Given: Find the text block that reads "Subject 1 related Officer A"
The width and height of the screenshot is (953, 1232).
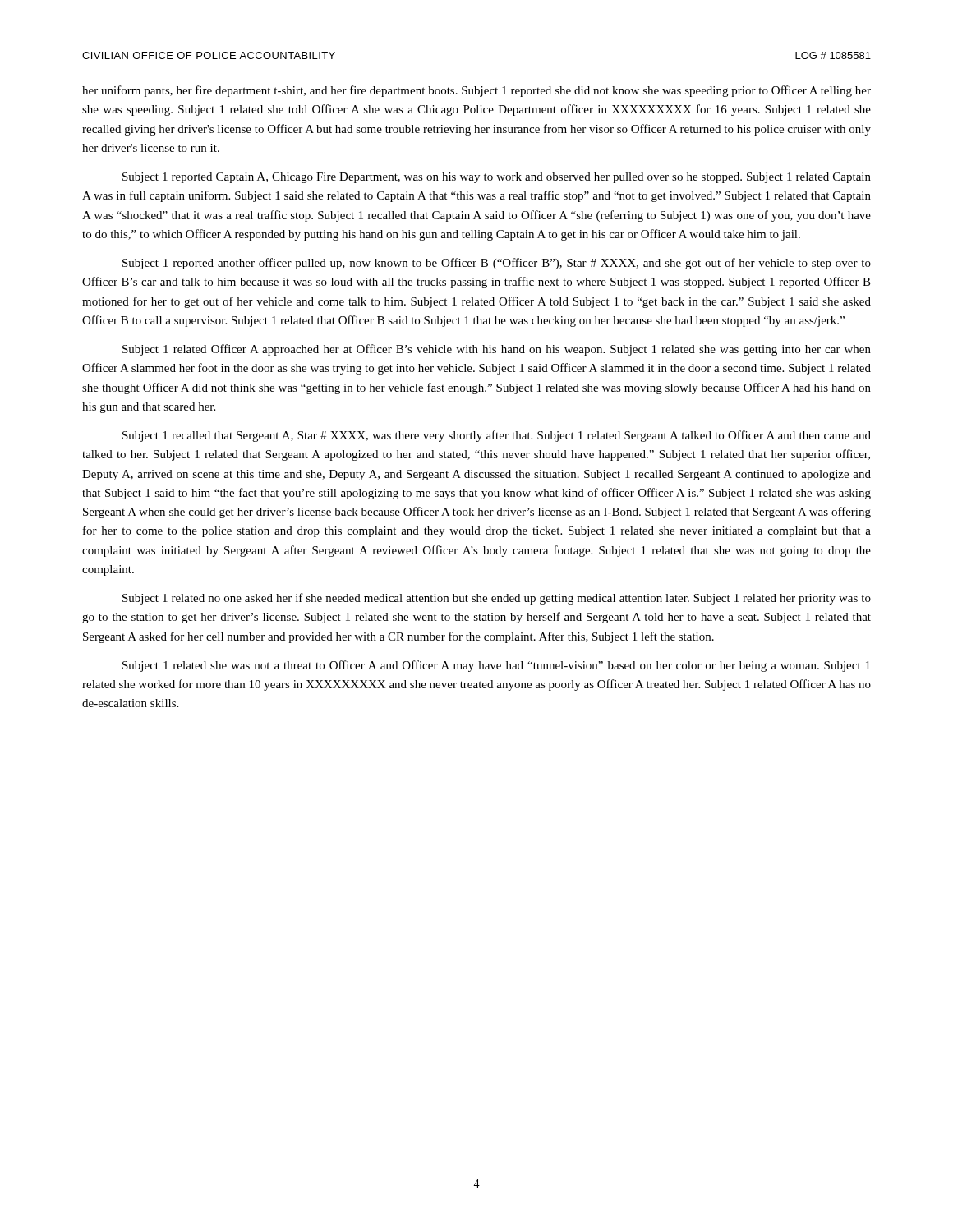Looking at the screenshot, I should (476, 378).
